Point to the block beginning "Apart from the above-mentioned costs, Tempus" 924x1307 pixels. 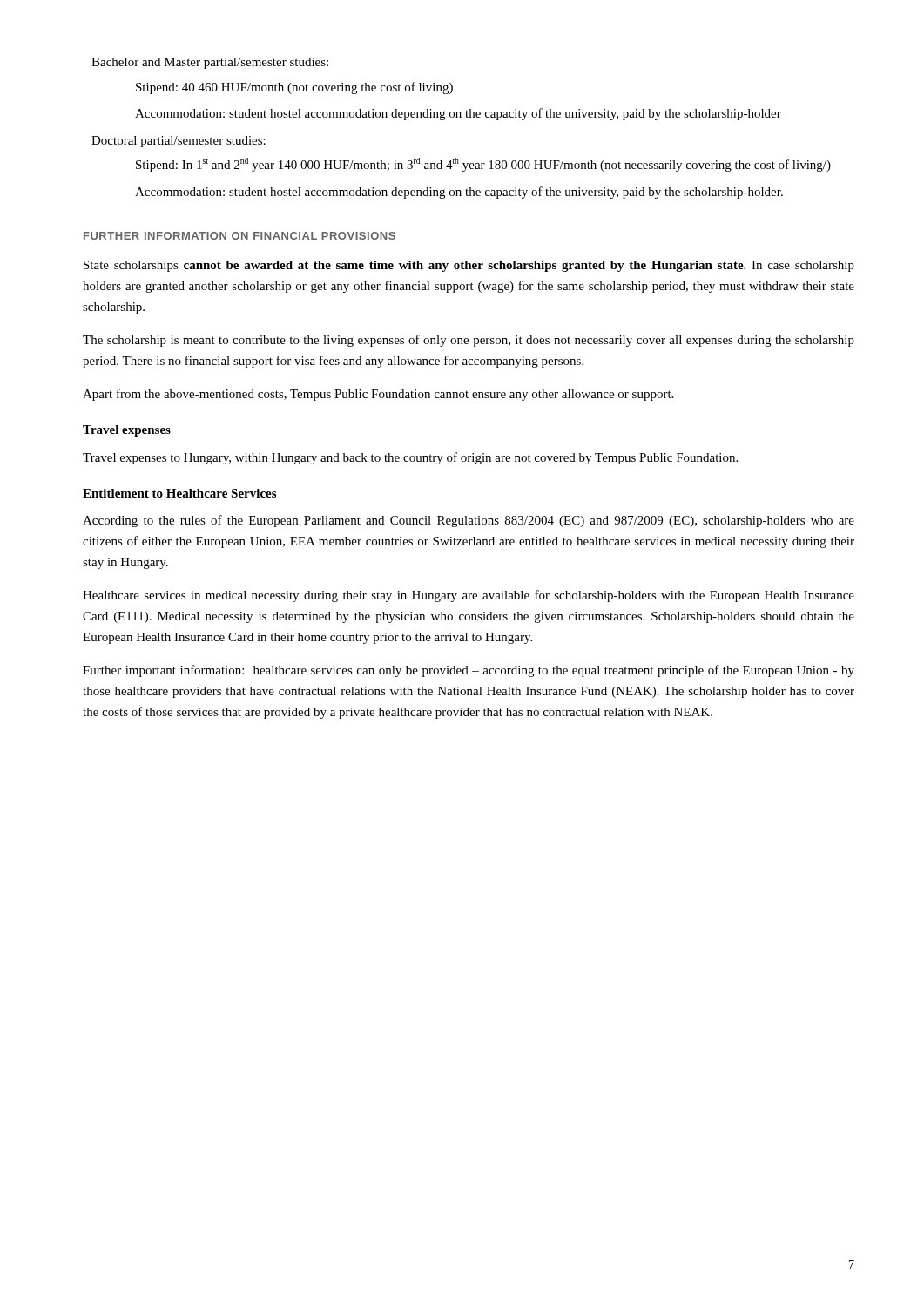pos(379,394)
